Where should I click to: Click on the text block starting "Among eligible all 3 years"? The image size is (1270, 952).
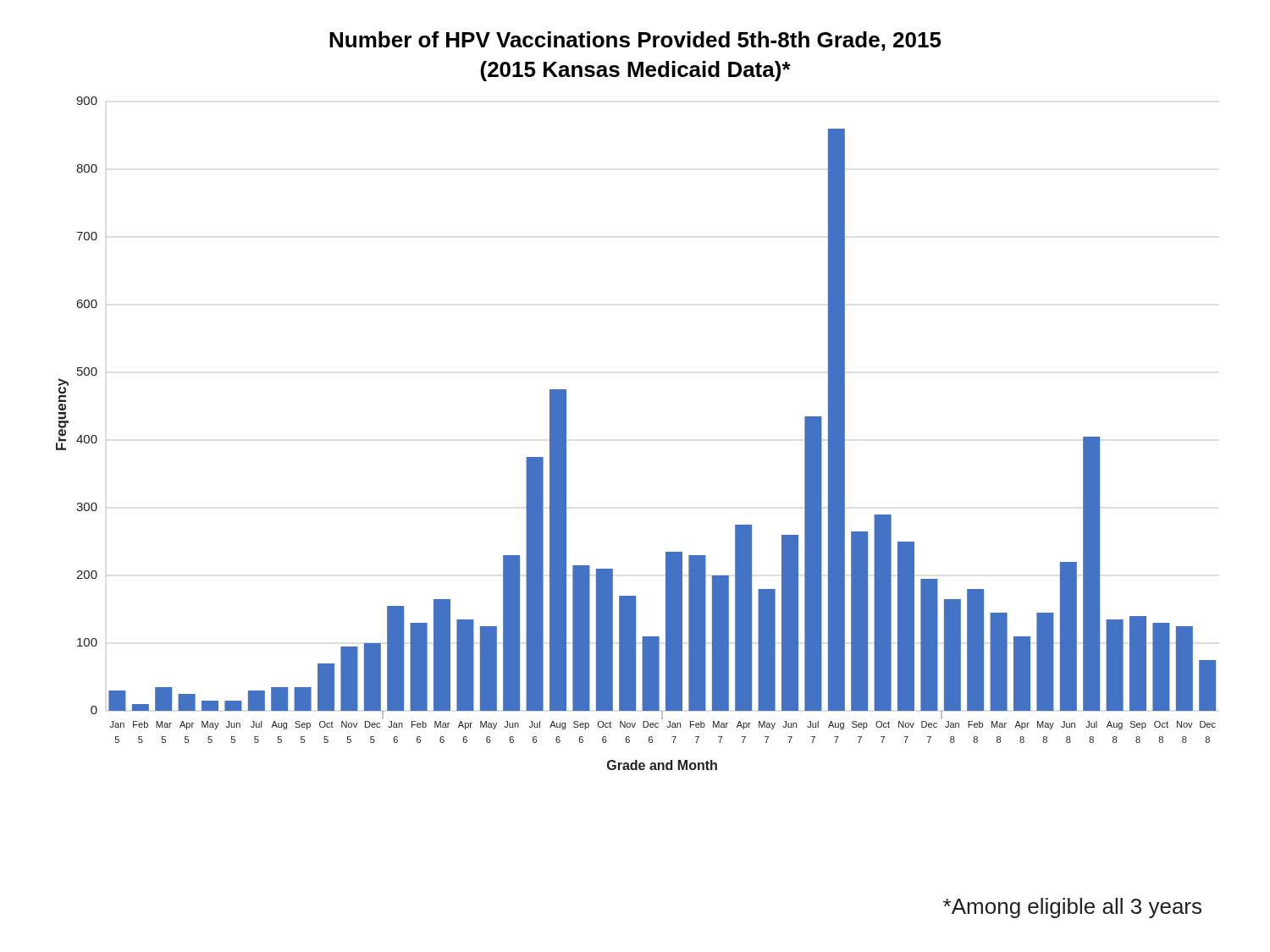coord(1073,906)
